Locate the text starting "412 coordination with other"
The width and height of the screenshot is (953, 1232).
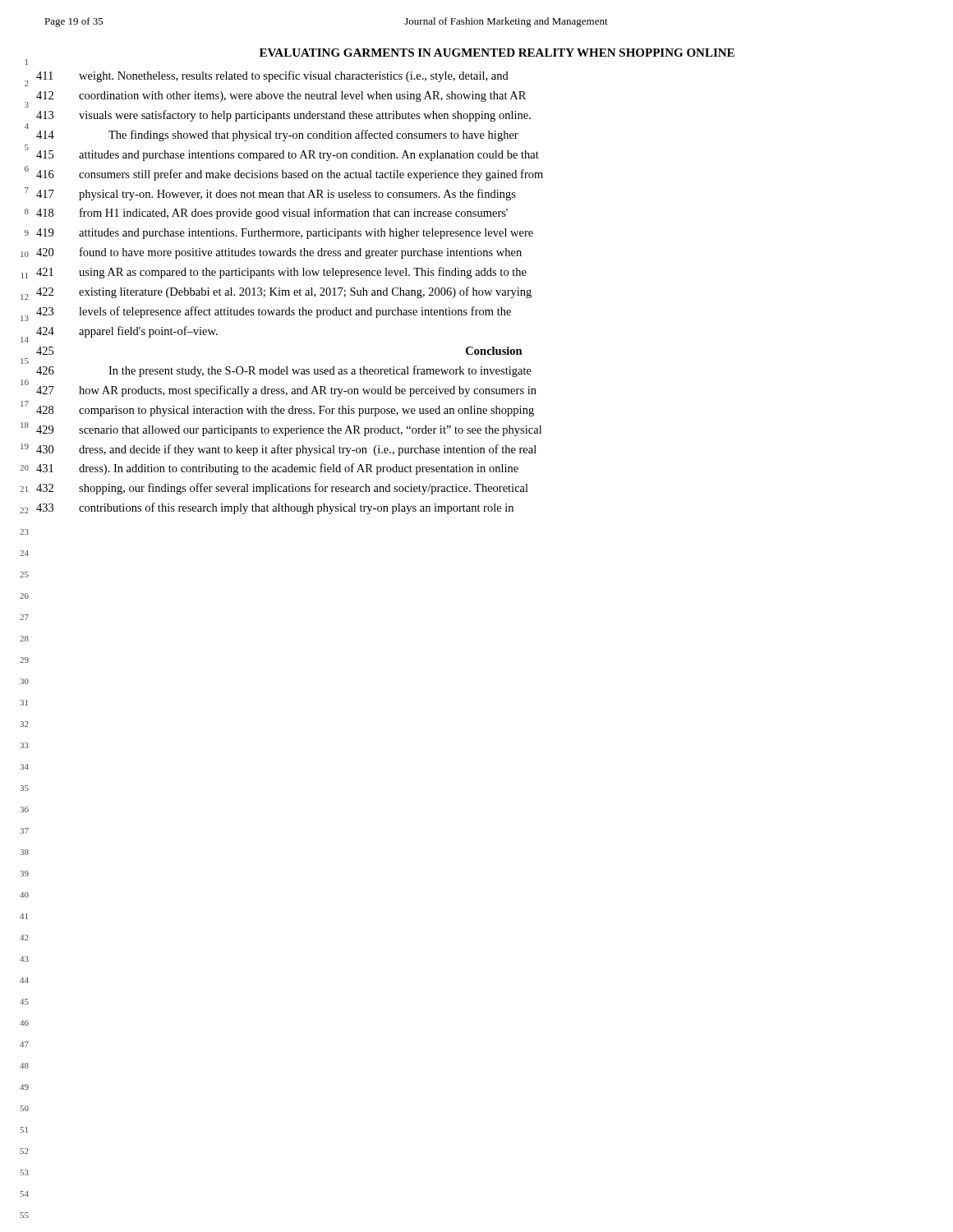click(472, 96)
